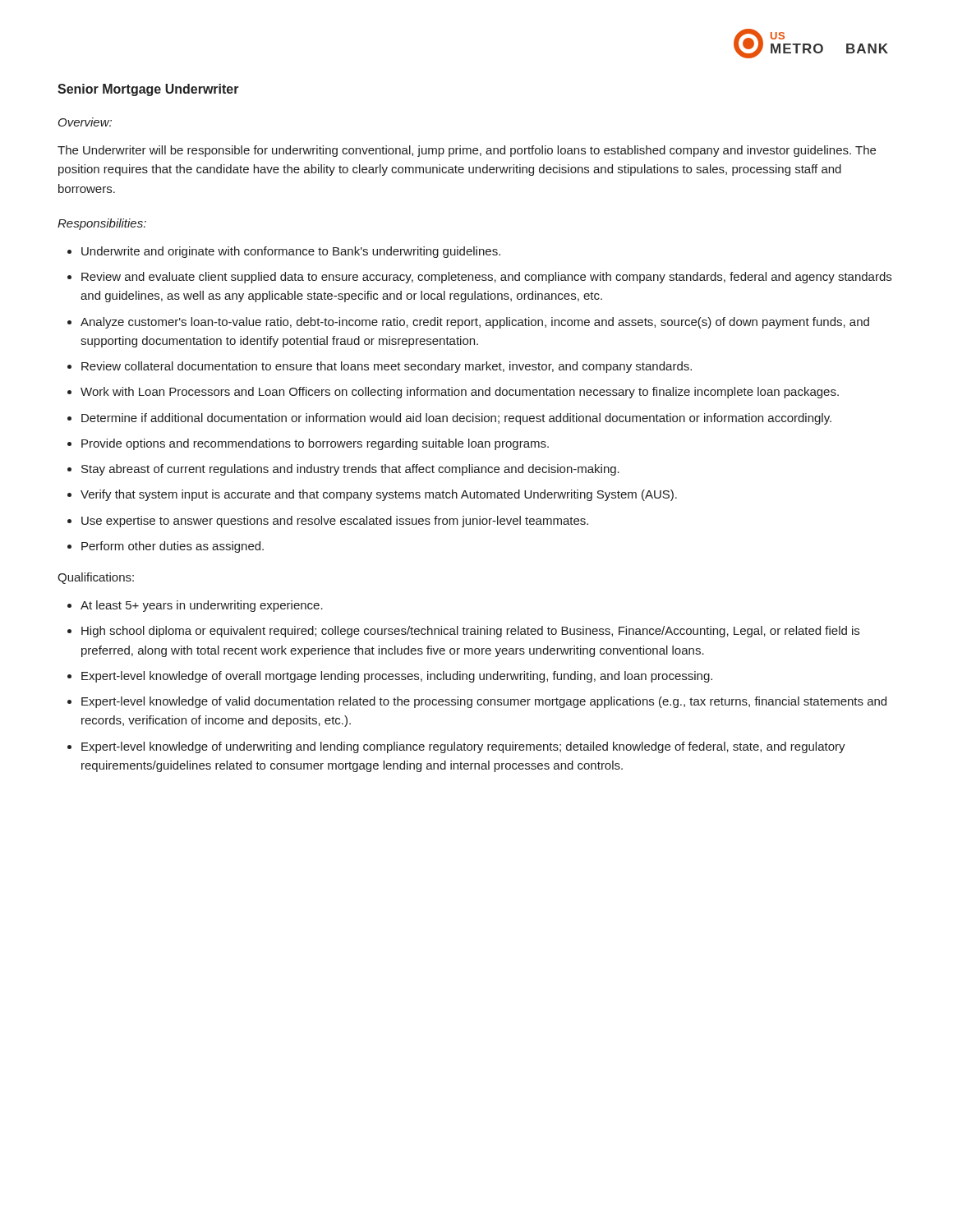The width and height of the screenshot is (953, 1232).
Task: Select the block starting "Review and evaluate client"
Action: click(x=486, y=286)
